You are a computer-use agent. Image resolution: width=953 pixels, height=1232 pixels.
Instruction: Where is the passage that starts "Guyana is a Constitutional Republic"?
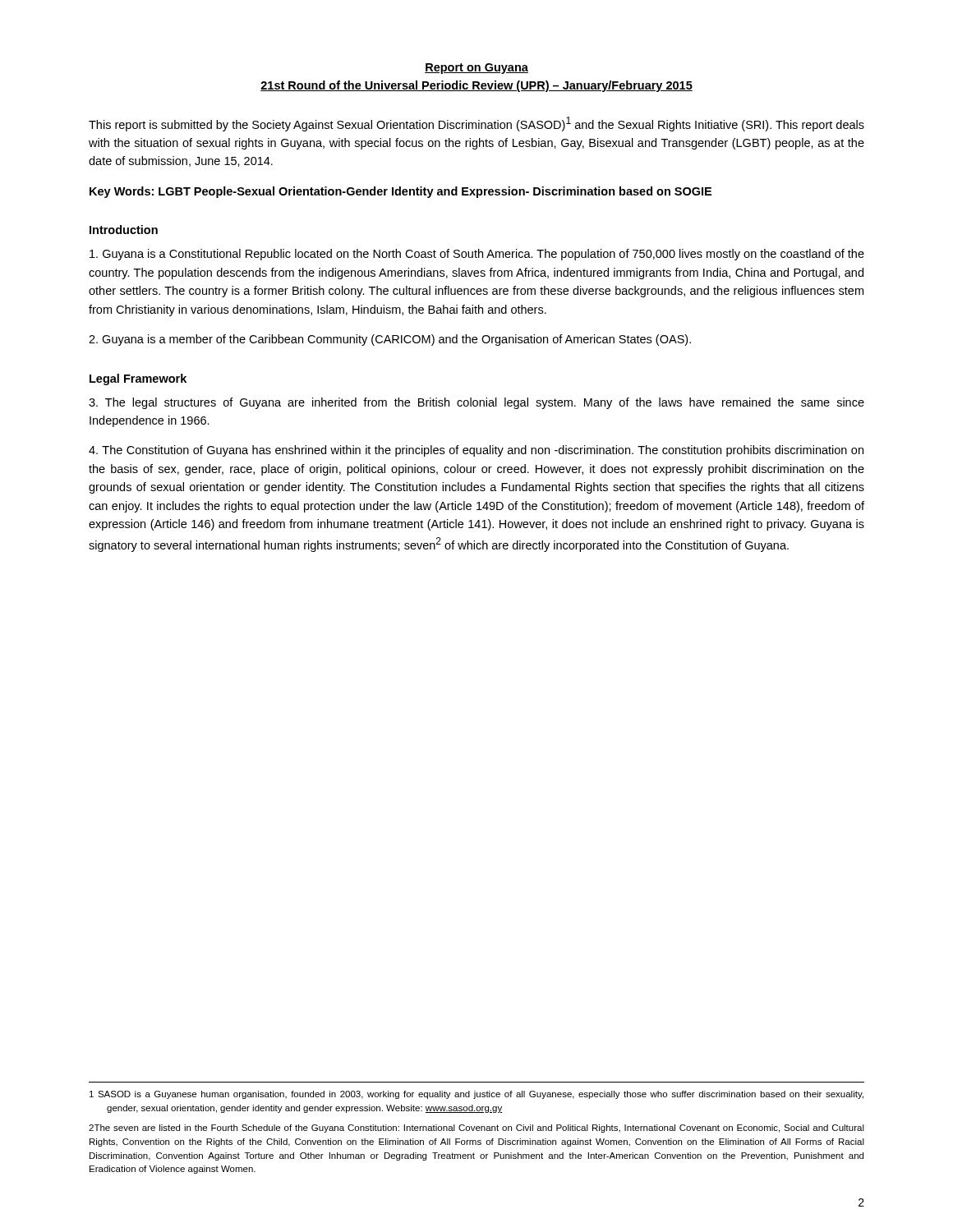(x=476, y=282)
